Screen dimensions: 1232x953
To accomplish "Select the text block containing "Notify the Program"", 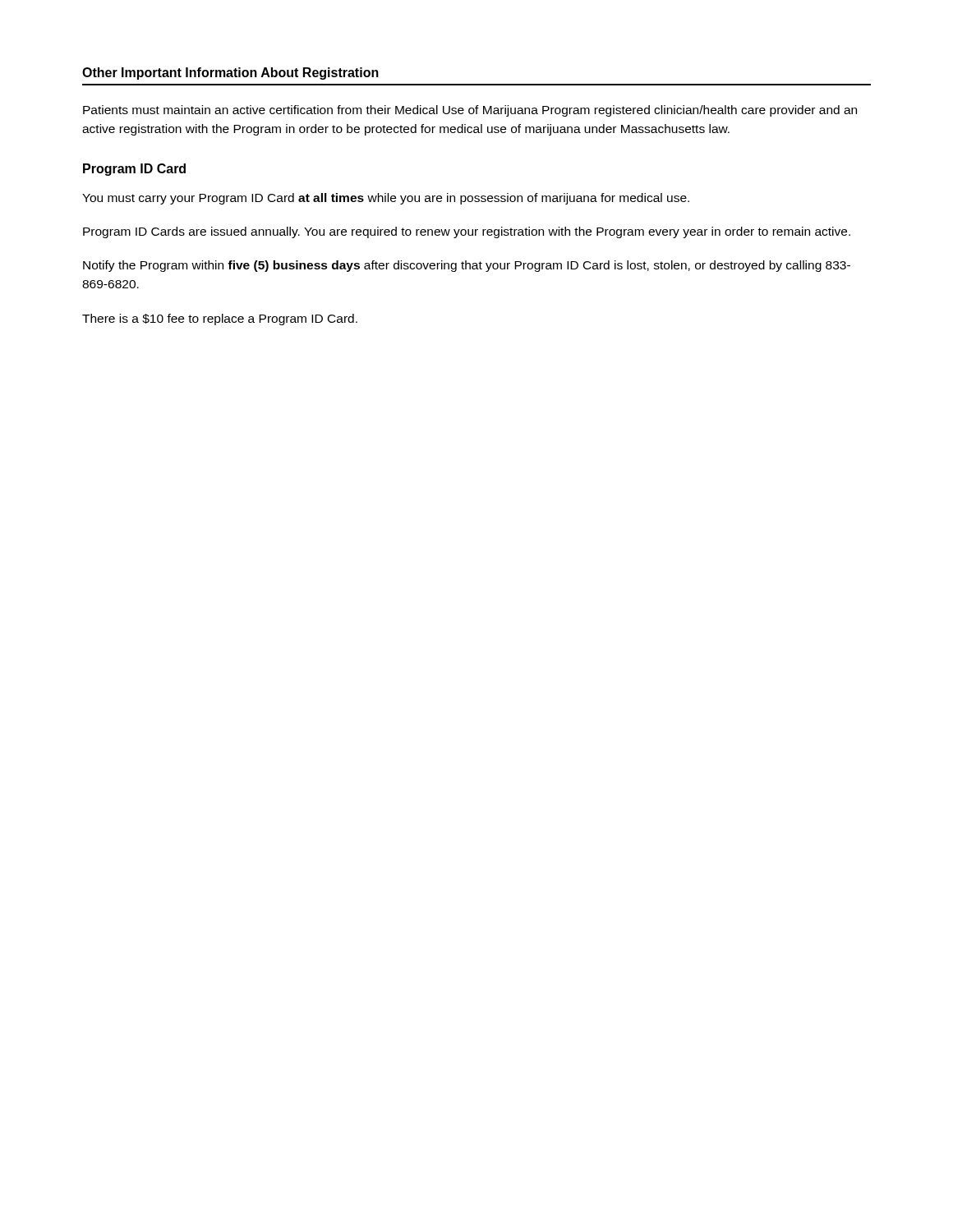I will click(x=466, y=274).
